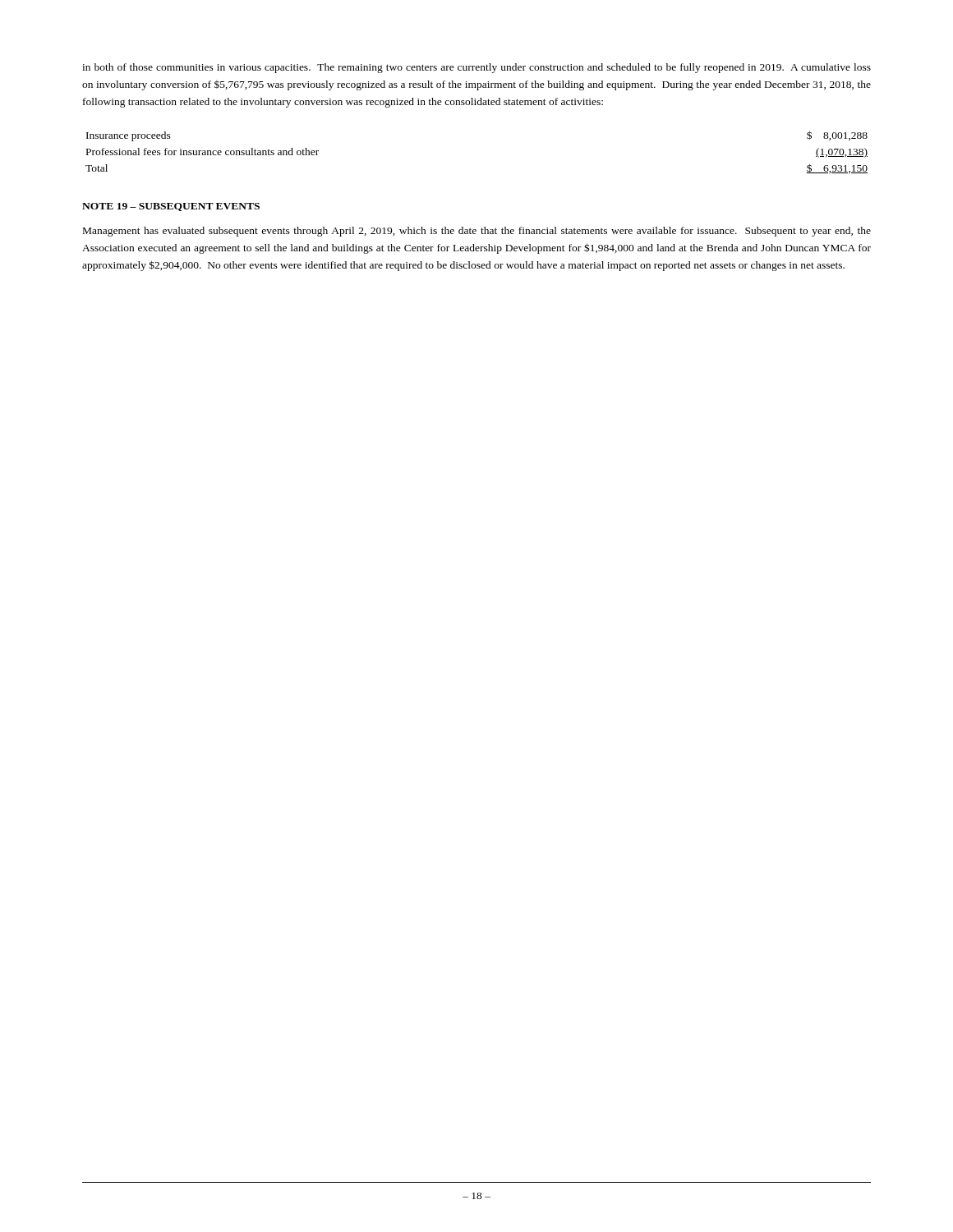
Task: Locate the text block starting "in both of those"
Action: pyautogui.click(x=476, y=84)
